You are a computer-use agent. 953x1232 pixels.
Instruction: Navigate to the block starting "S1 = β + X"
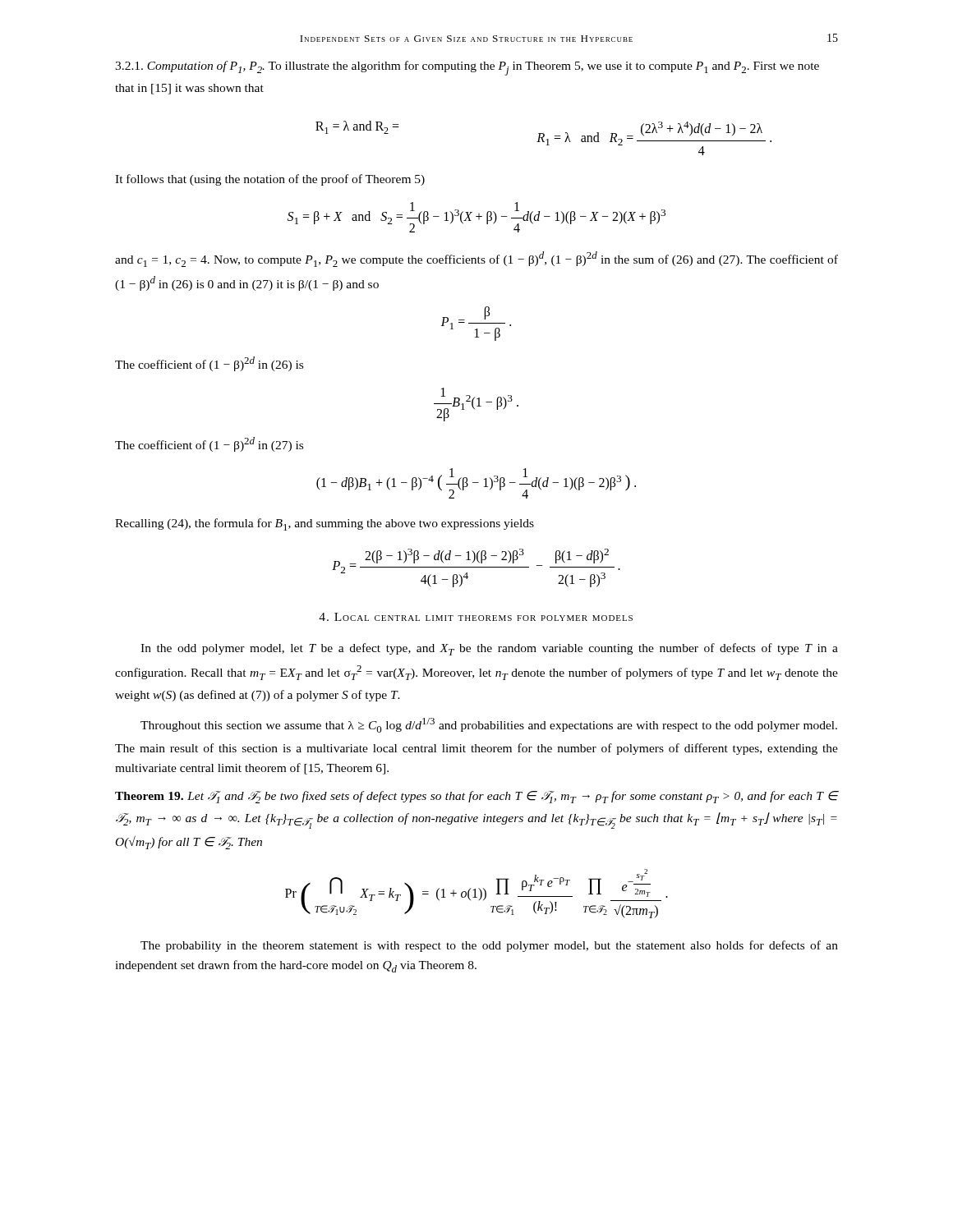tap(476, 218)
